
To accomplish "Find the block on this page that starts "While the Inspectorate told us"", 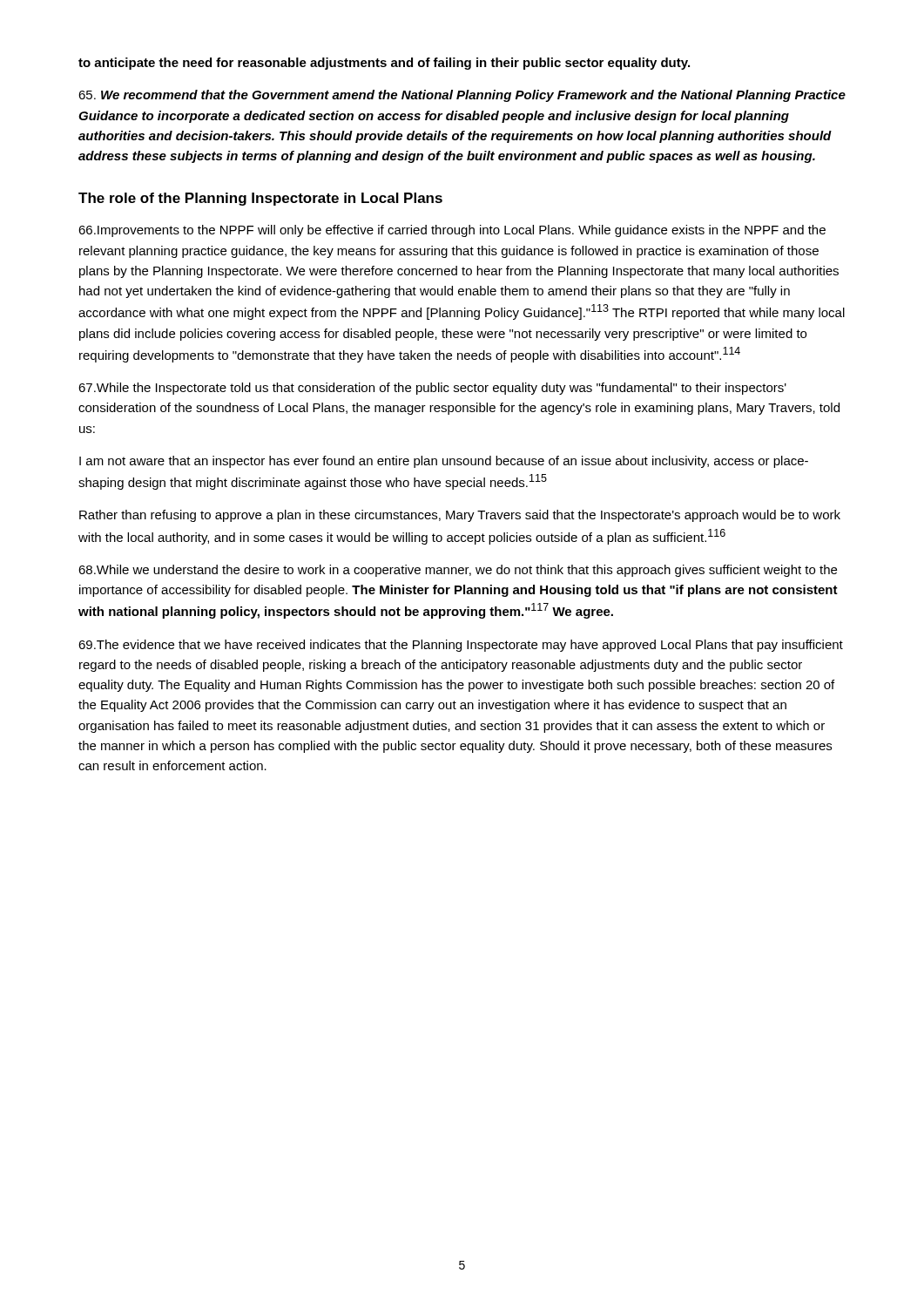I will coord(459,408).
